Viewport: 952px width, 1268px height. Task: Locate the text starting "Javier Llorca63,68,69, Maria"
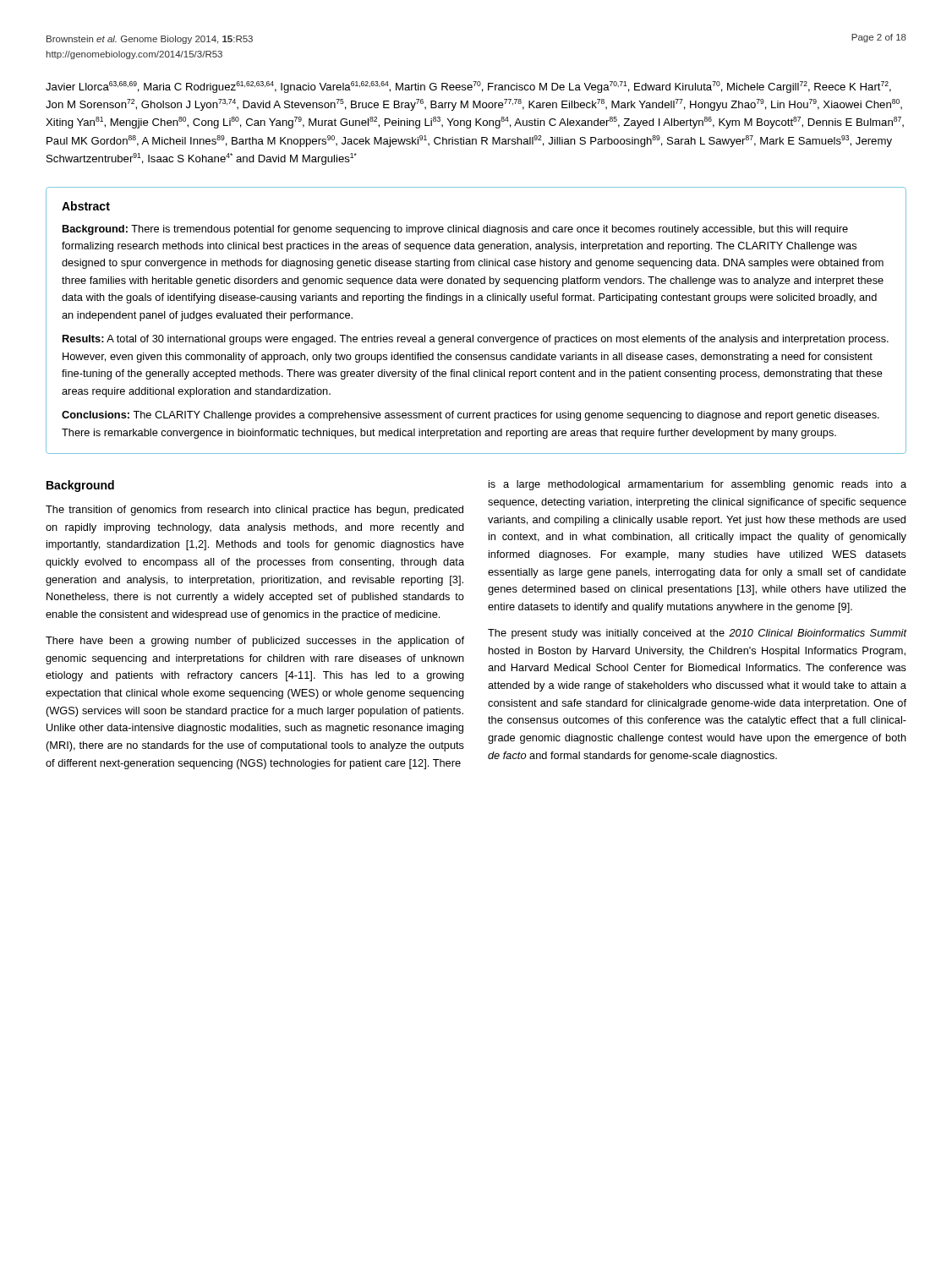pyautogui.click(x=475, y=122)
